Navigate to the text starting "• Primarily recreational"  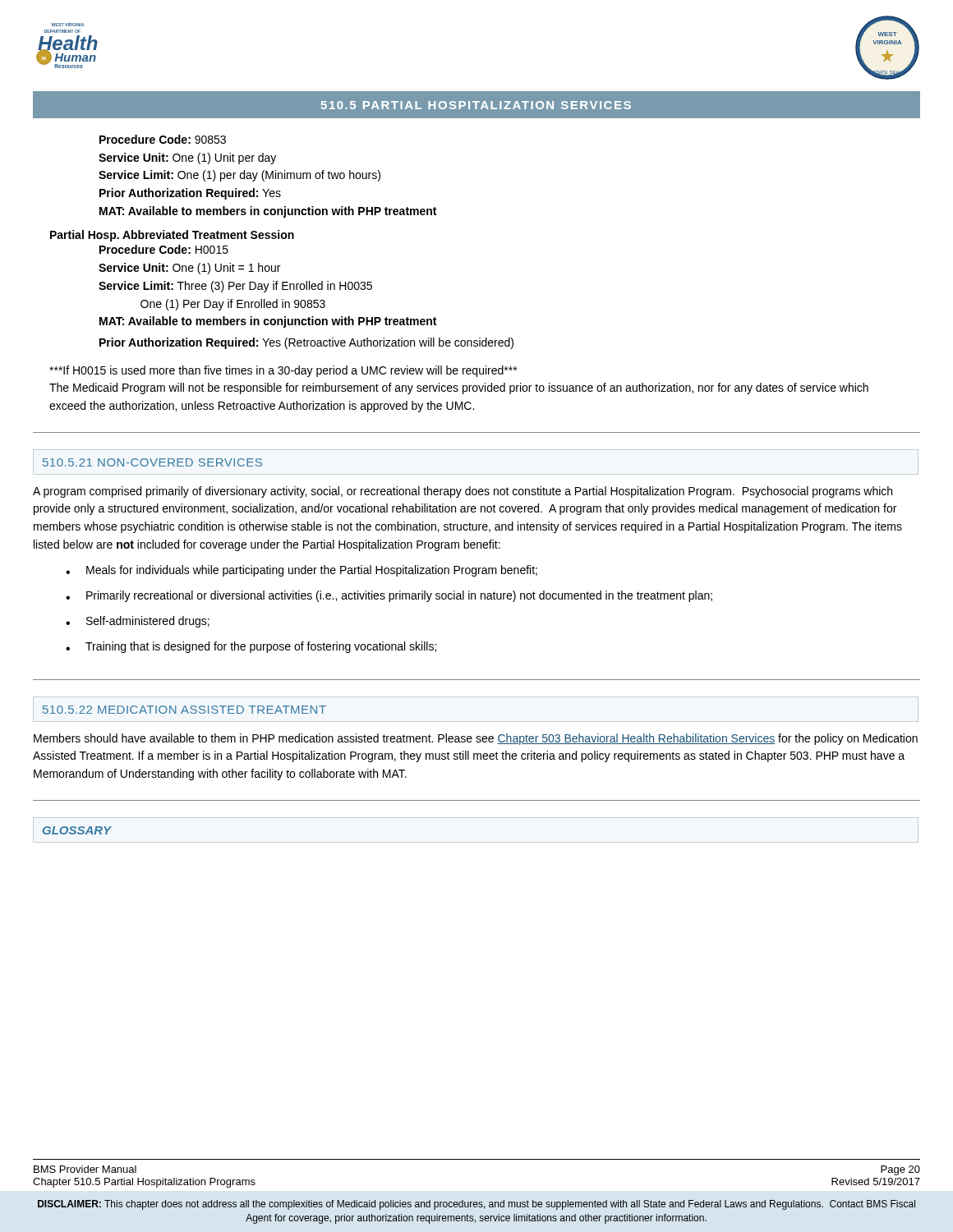coord(389,598)
